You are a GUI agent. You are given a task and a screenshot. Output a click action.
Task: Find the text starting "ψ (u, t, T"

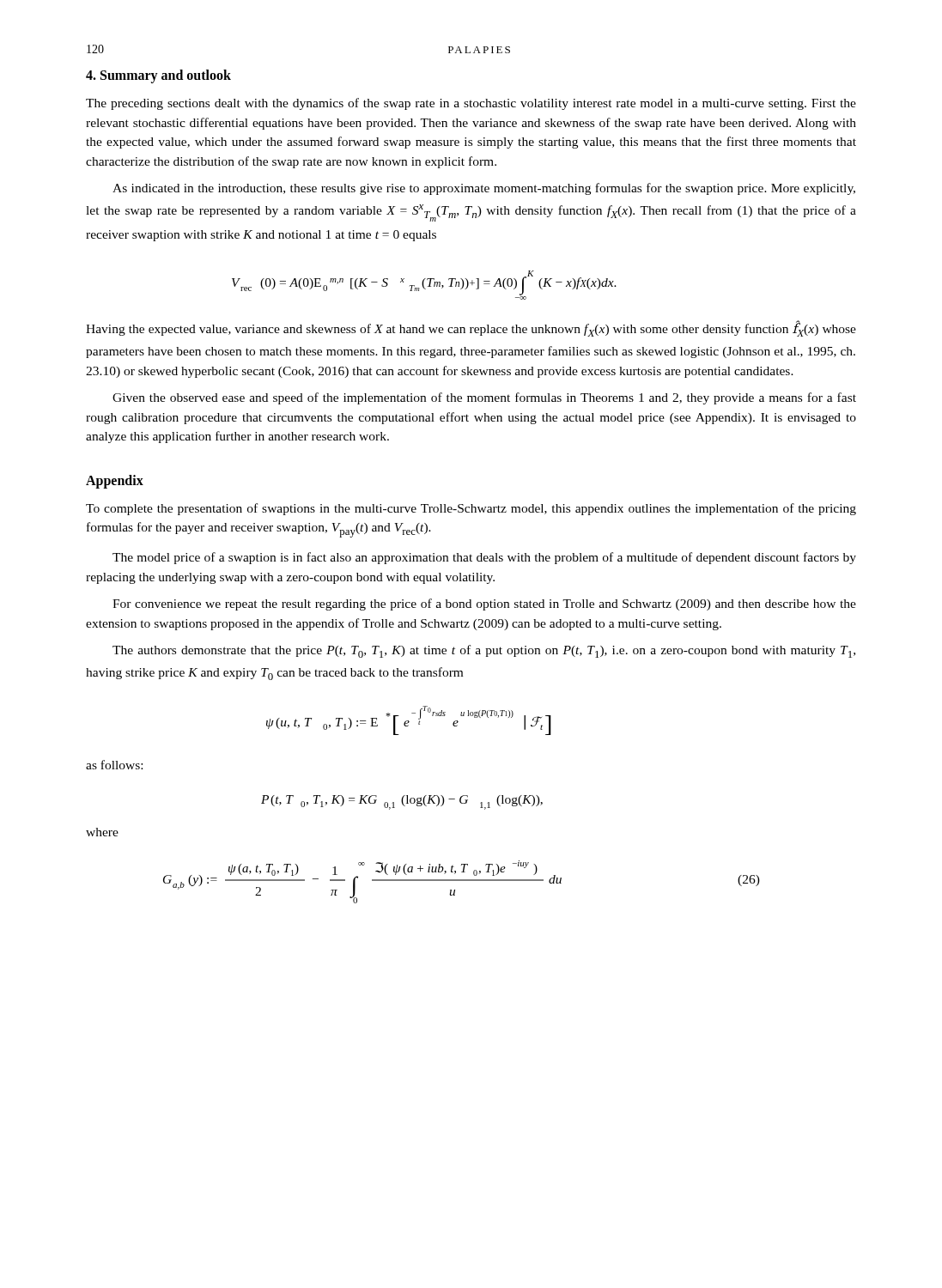471,722
